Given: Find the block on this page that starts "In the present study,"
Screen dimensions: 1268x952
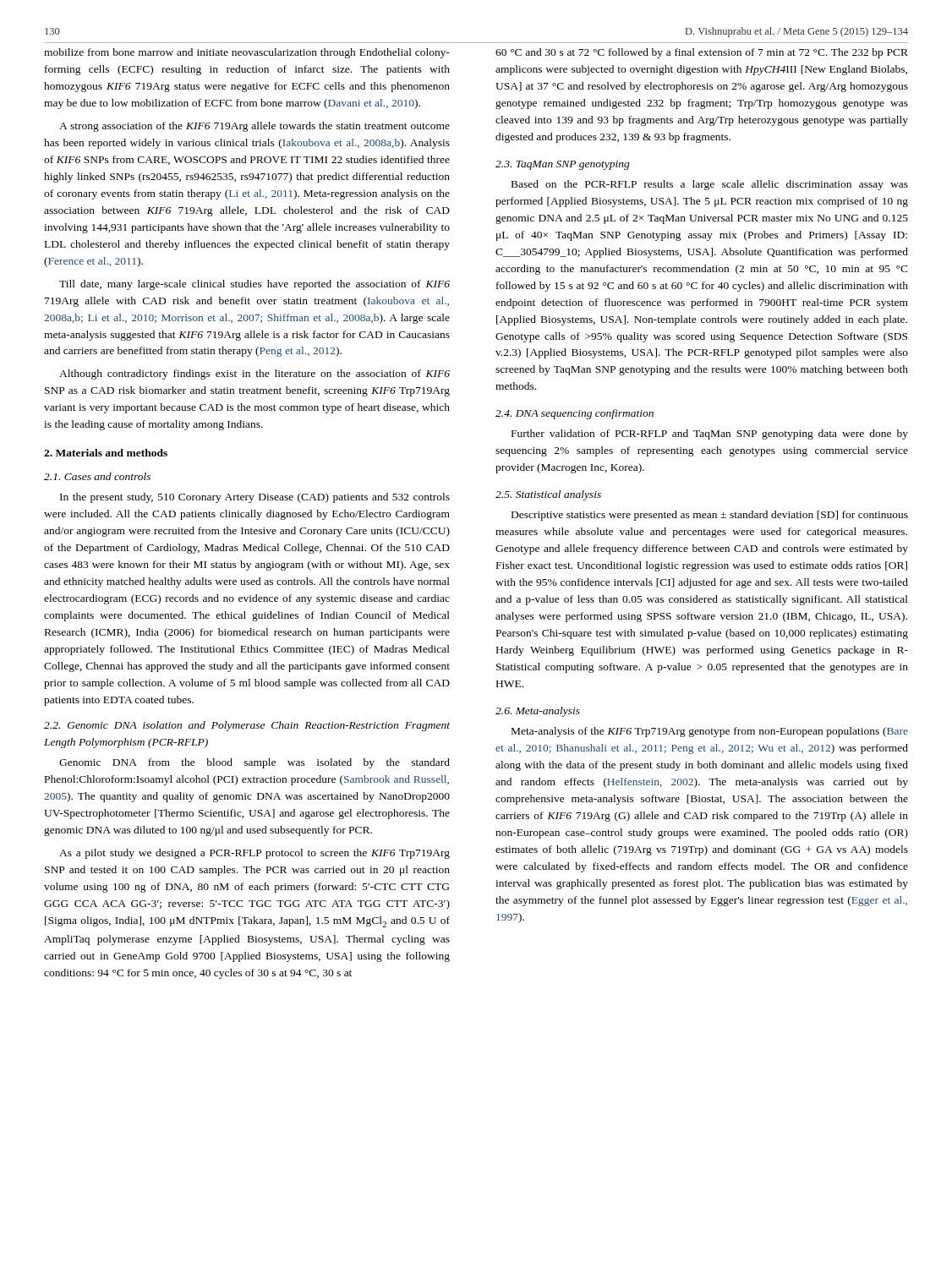Looking at the screenshot, I should (247, 599).
